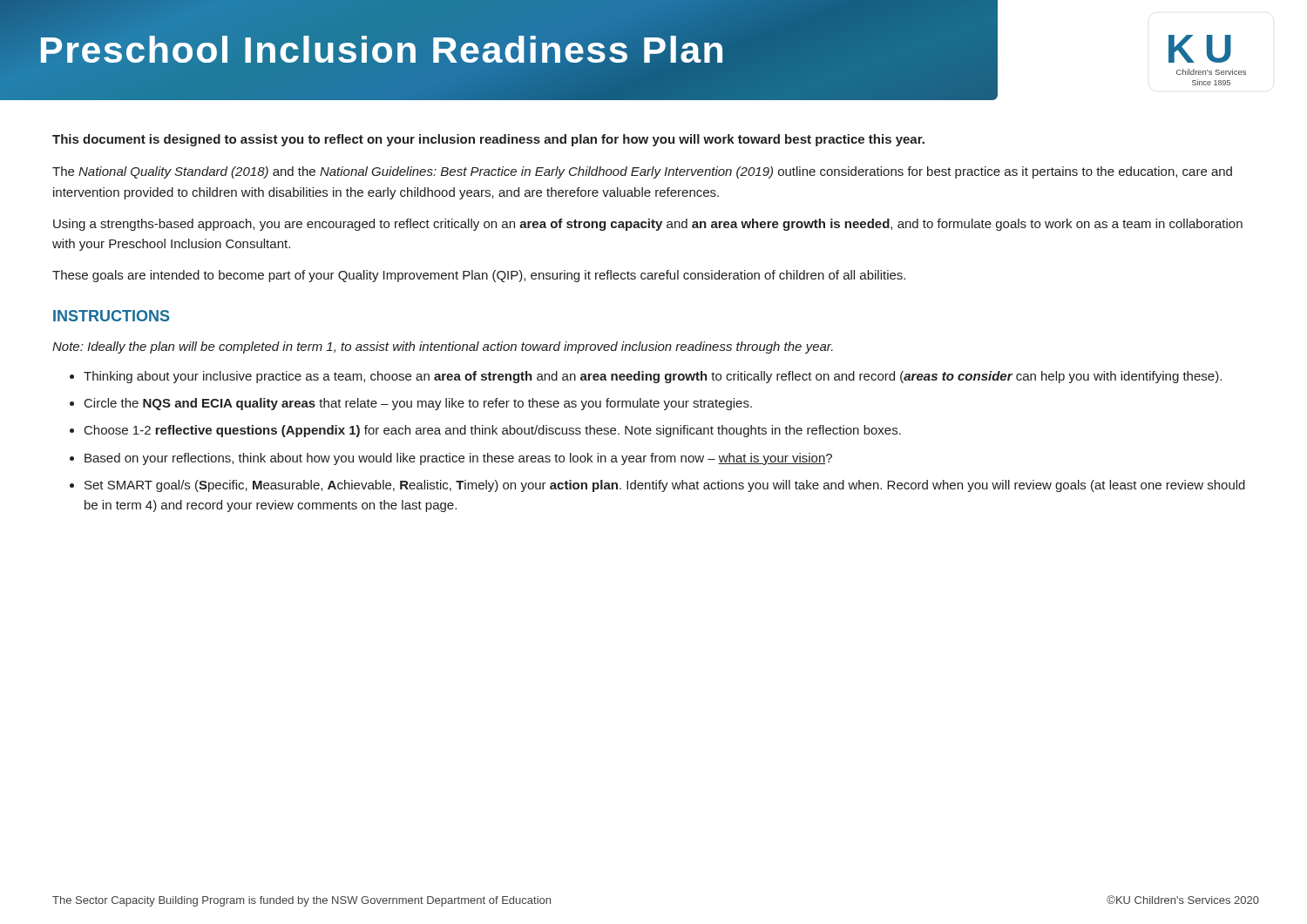Image resolution: width=1307 pixels, height=924 pixels.
Task: Navigate to the region starting "Preschool Inclusion Readiness Plan"
Action: click(382, 50)
